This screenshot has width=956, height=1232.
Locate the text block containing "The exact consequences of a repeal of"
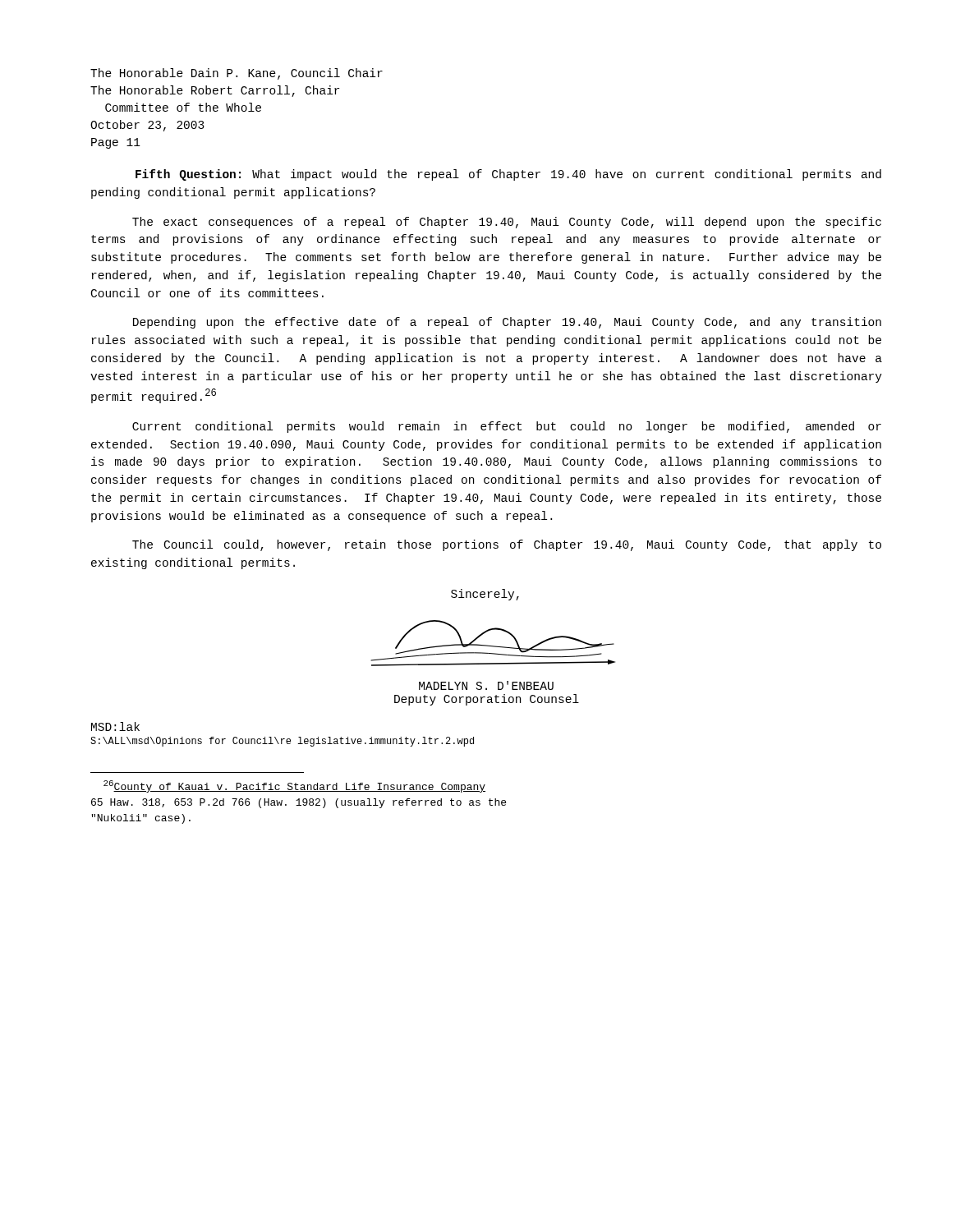486,258
